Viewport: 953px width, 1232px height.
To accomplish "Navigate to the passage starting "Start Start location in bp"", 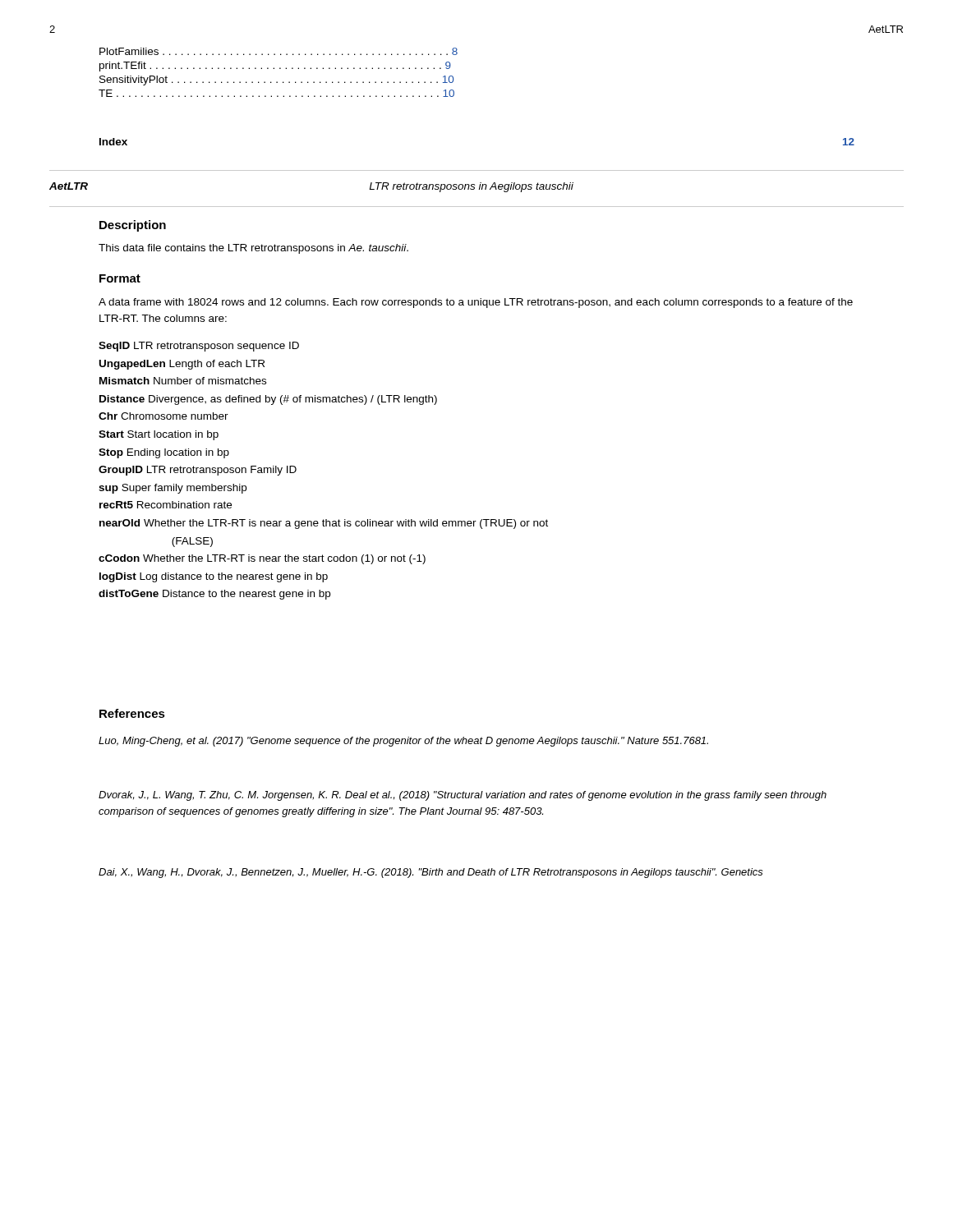I will (x=159, y=434).
